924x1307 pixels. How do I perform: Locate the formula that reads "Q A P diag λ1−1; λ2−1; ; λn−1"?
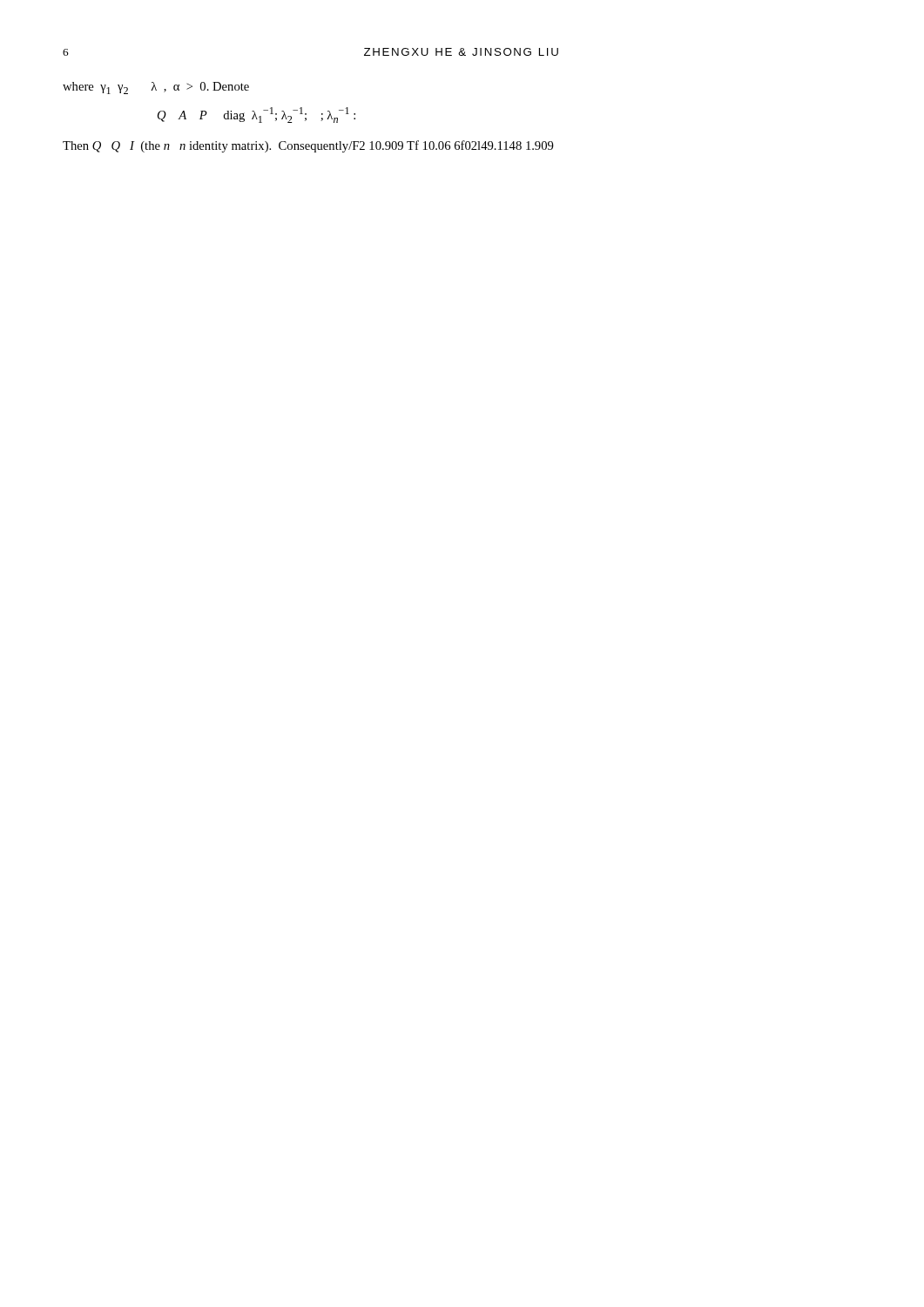click(x=257, y=115)
